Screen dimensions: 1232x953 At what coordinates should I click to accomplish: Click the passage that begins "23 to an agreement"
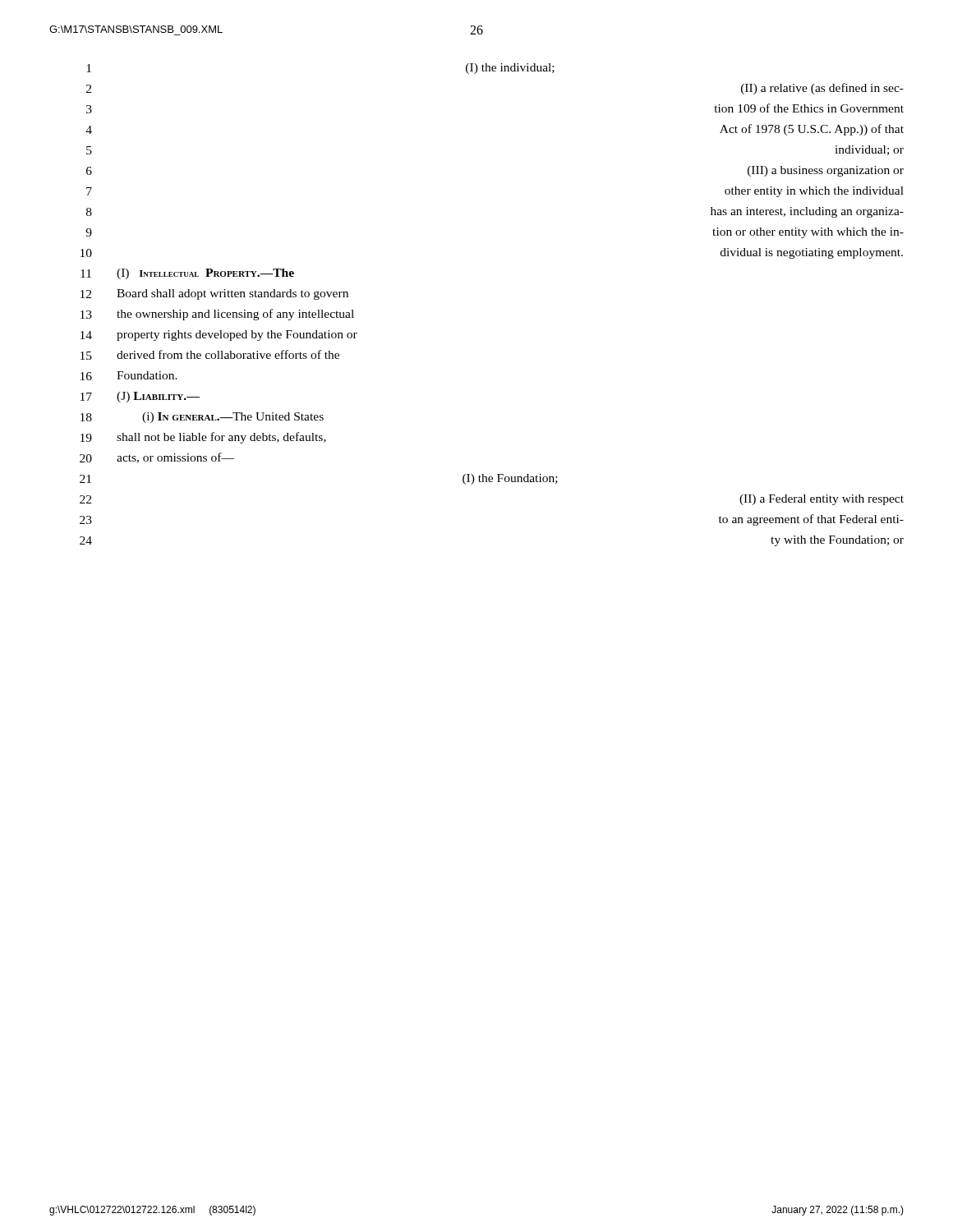pos(83,520)
